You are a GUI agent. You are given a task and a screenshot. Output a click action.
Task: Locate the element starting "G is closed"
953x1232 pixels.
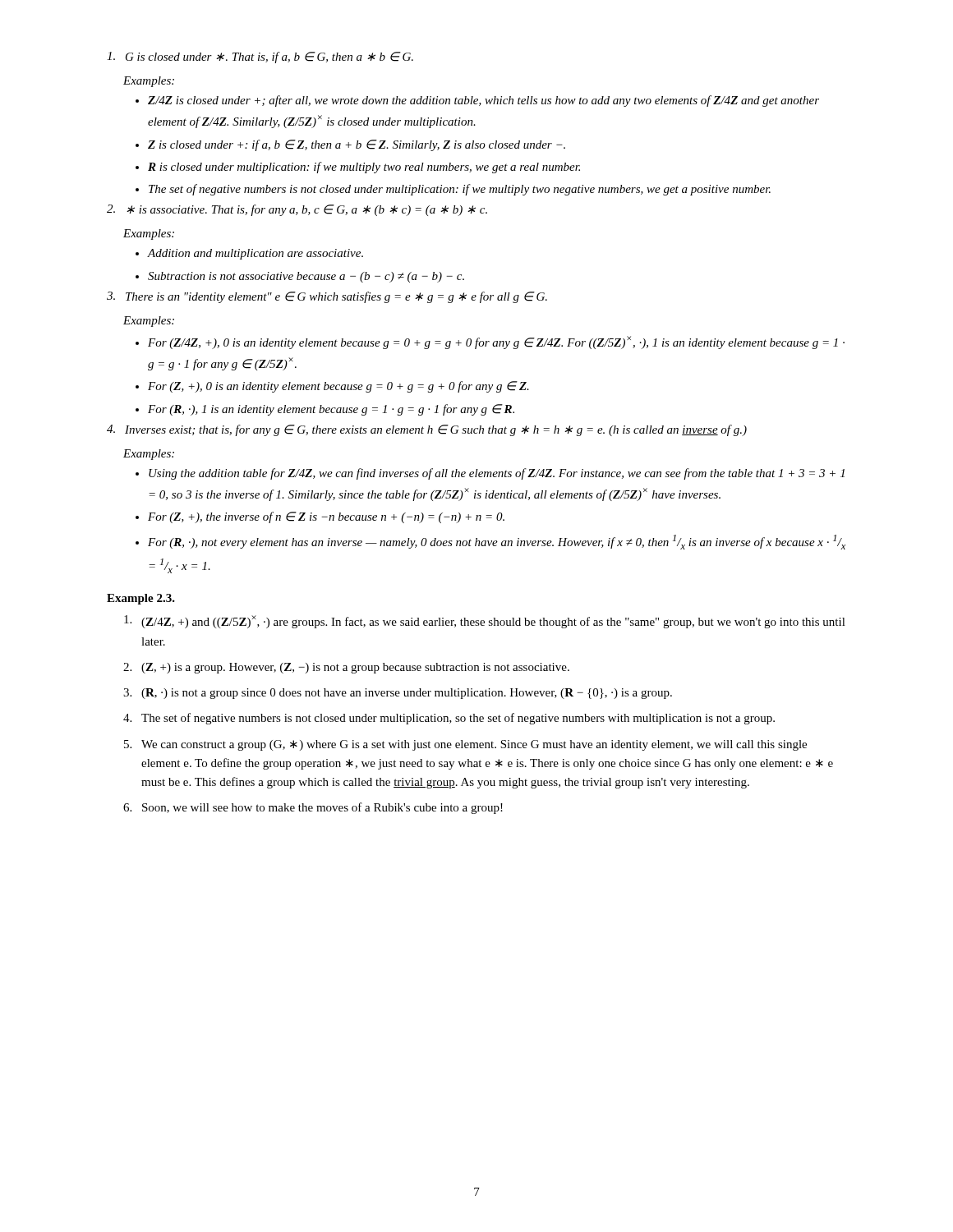coord(260,57)
